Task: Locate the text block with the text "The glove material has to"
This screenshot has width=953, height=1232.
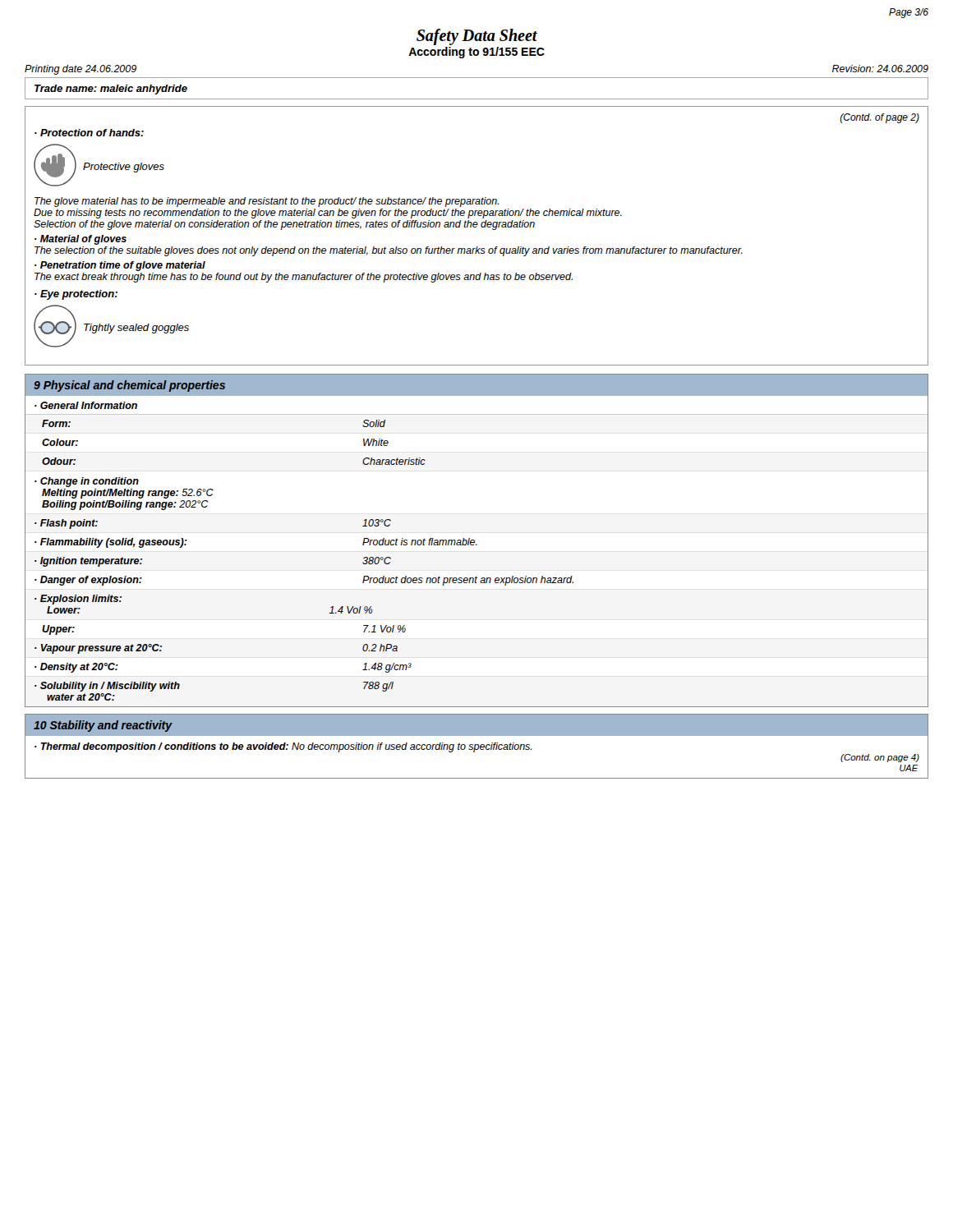Action: point(328,213)
